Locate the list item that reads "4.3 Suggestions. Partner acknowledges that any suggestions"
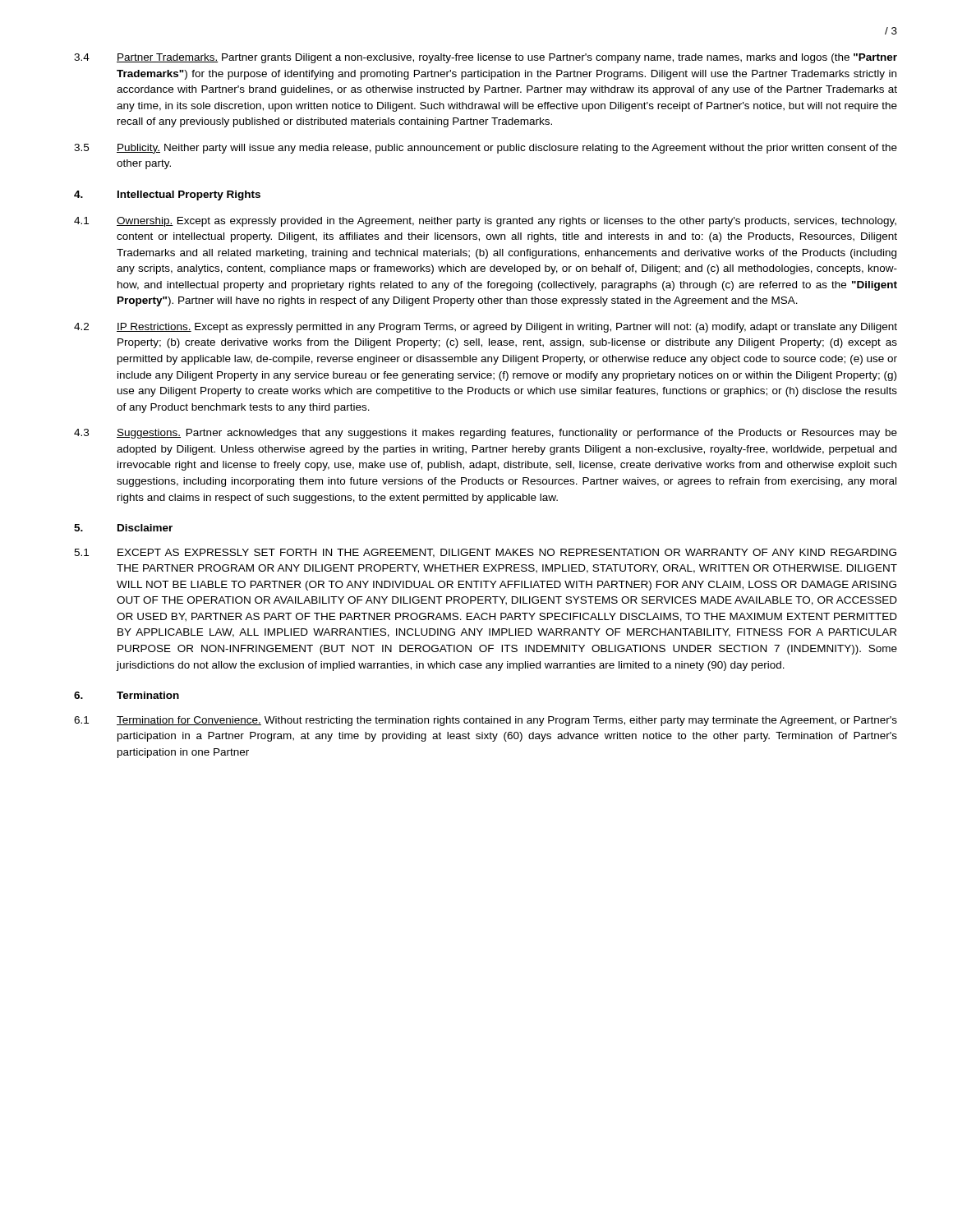Screen dimensions: 1232x953 (486, 465)
